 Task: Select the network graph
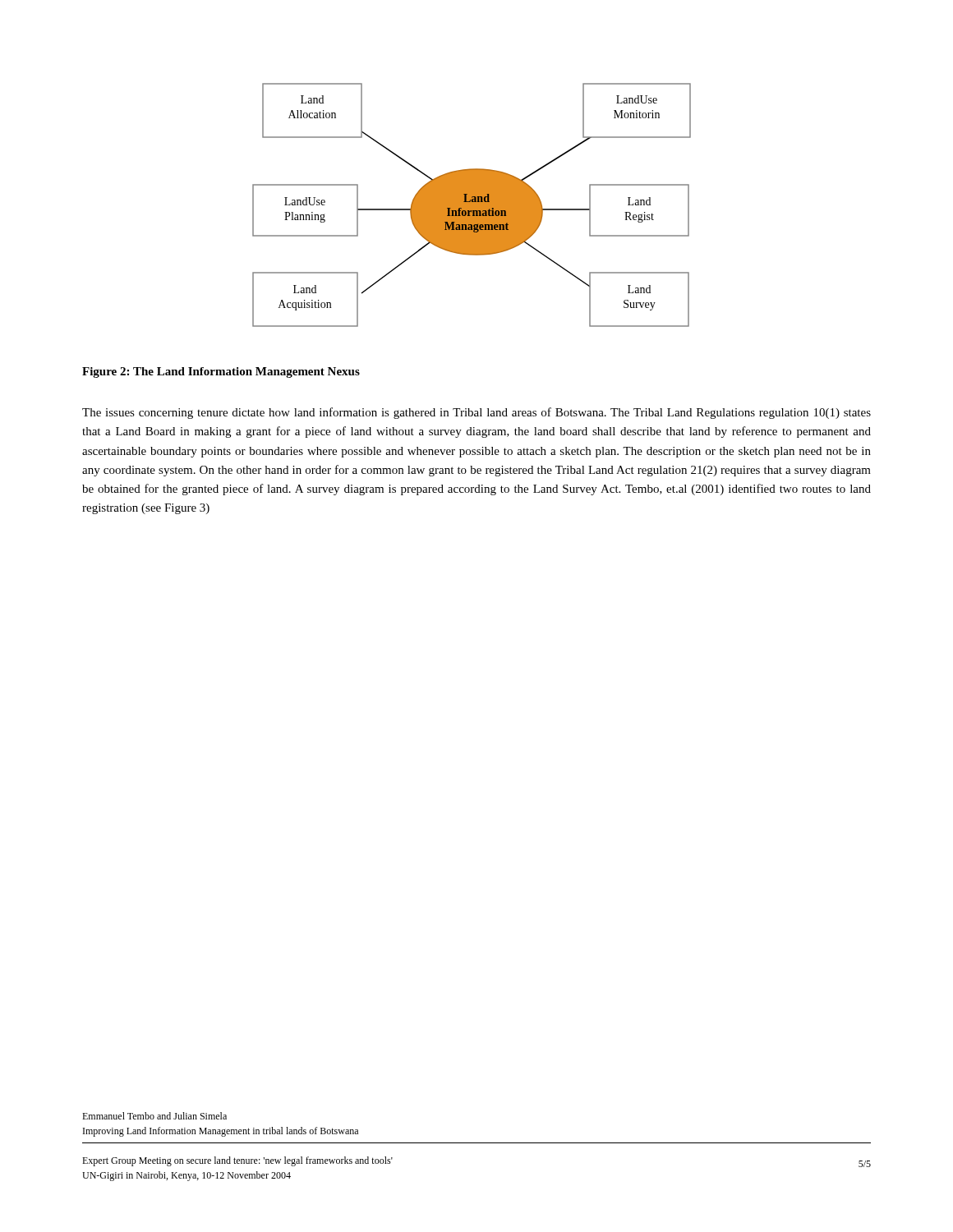point(476,205)
